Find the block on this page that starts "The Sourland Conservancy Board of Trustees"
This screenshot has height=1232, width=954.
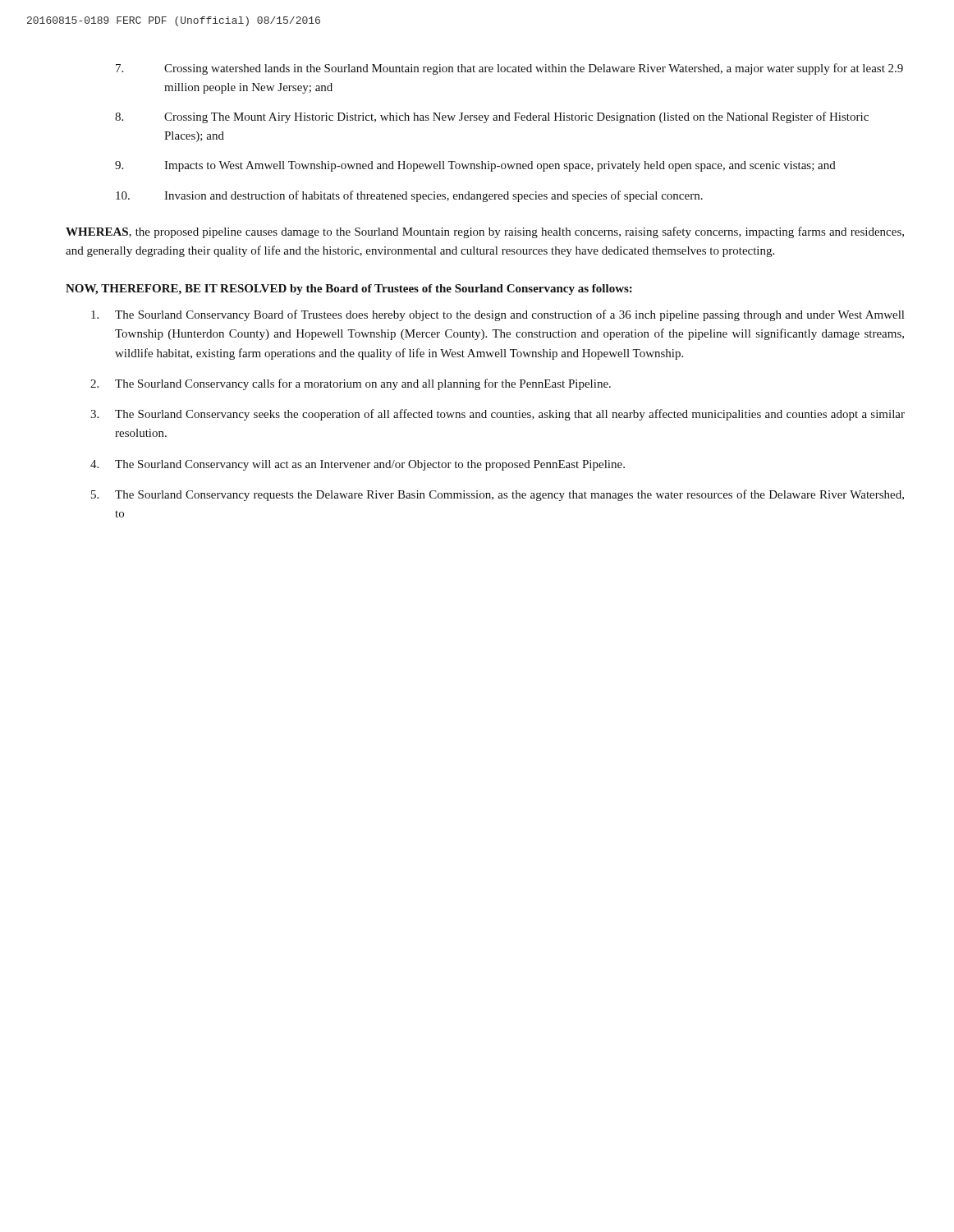498,334
